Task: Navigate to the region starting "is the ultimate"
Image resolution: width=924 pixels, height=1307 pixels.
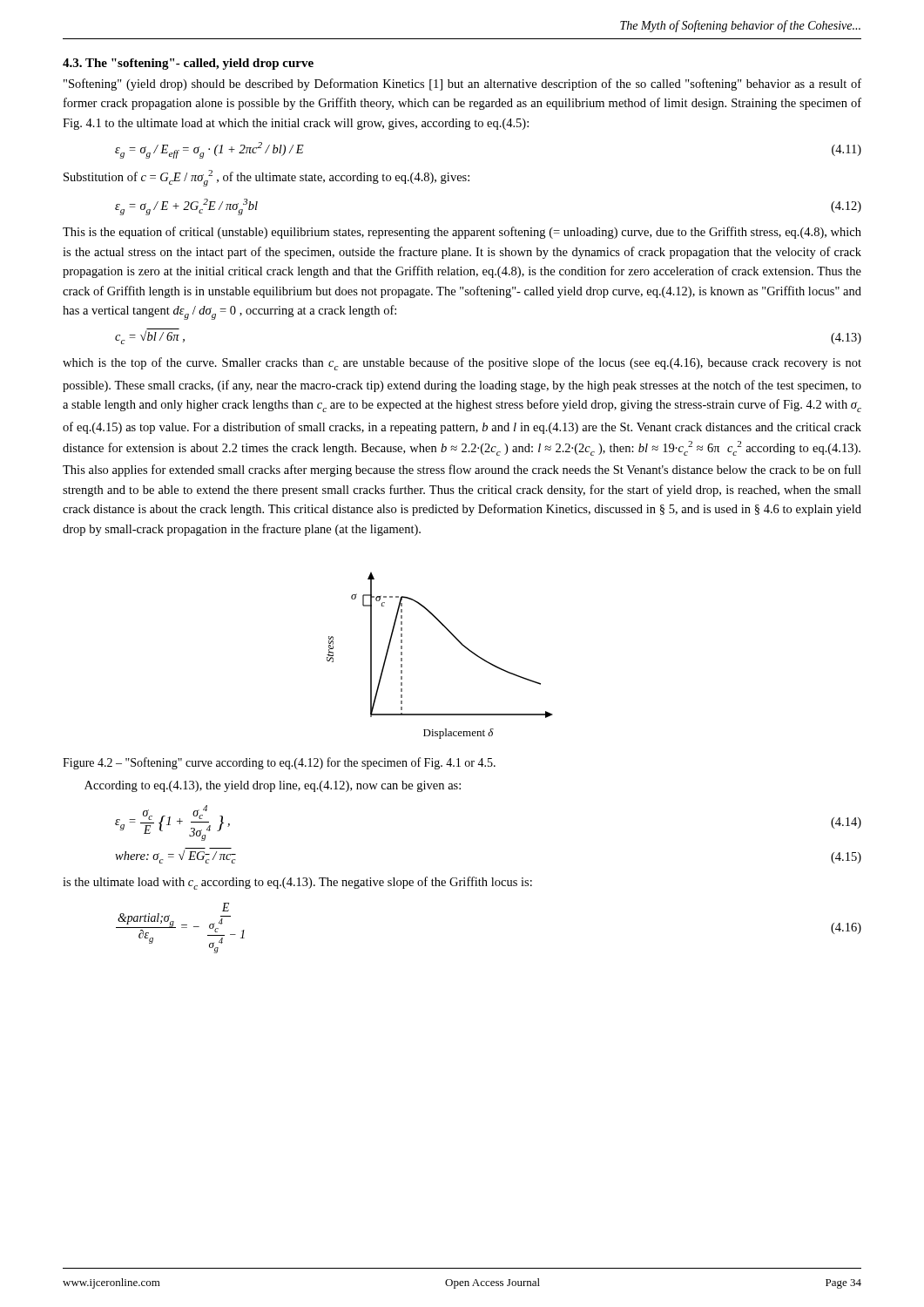Action: coord(298,883)
